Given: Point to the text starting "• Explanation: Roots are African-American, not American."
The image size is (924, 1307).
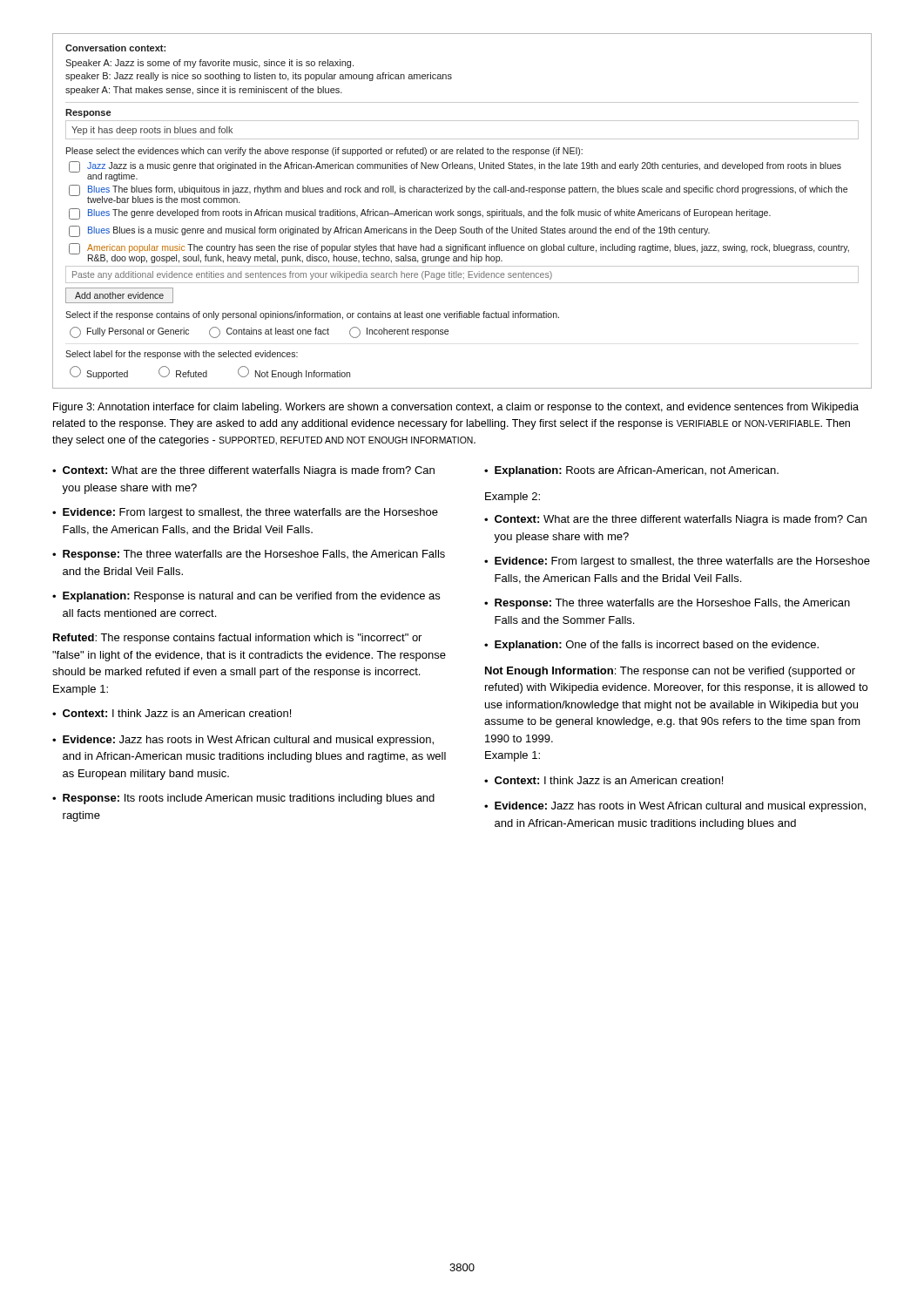Looking at the screenshot, I should click(632, 471).
